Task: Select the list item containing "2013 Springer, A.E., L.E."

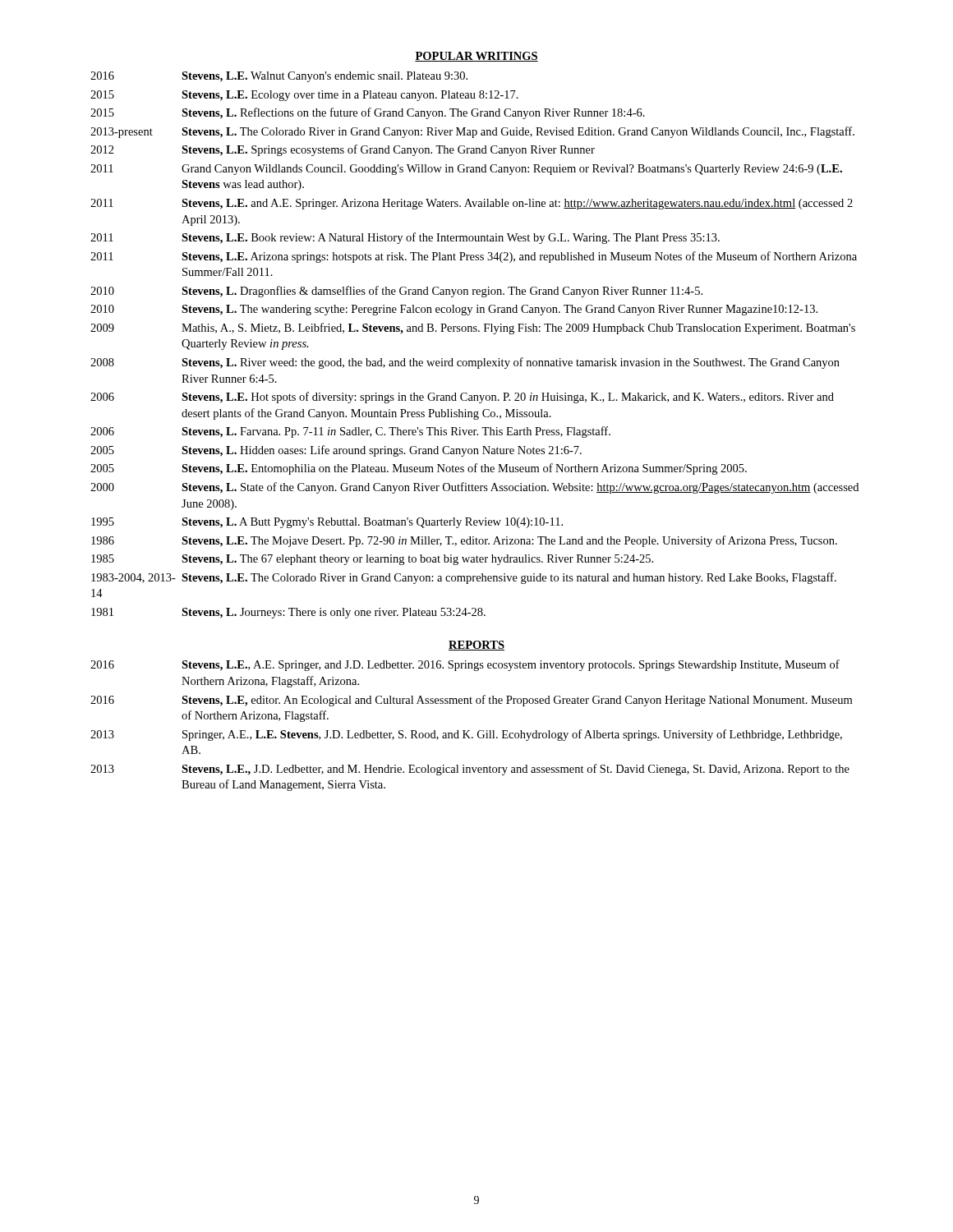Action: [476, 743]
